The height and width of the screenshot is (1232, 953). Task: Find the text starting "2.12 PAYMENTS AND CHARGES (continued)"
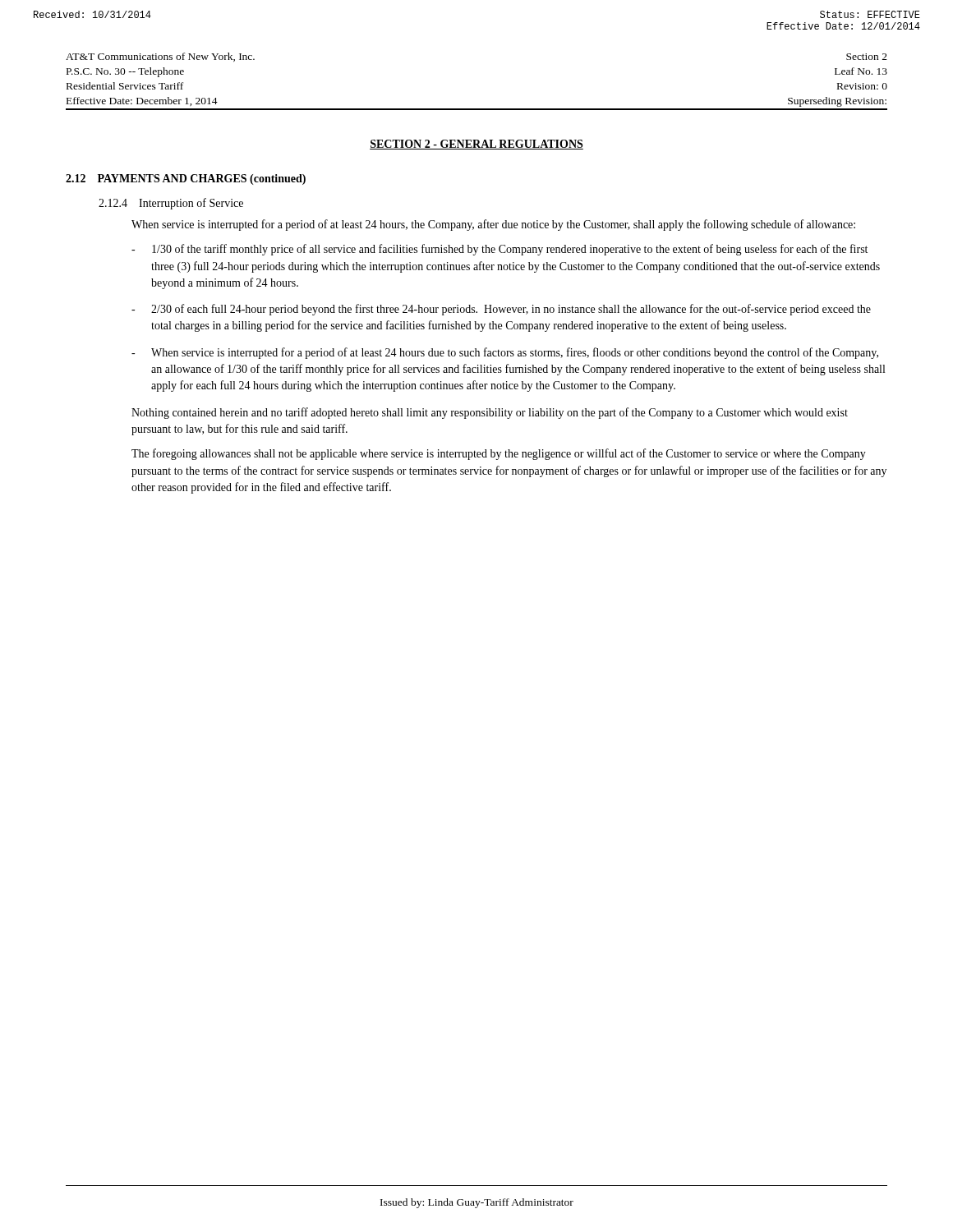(186, 179)
